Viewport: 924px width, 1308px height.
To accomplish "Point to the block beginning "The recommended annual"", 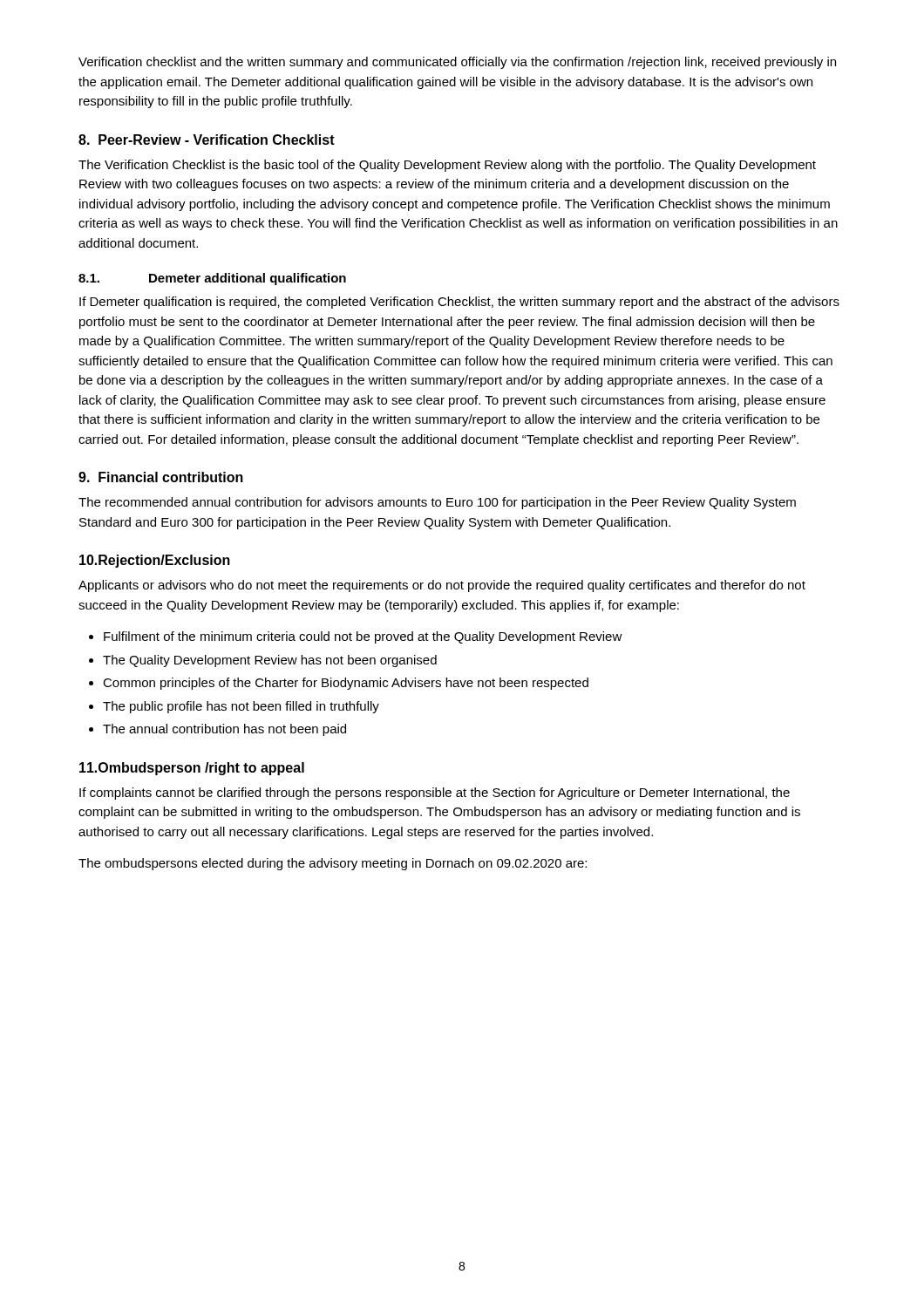I will pos(437,512).
